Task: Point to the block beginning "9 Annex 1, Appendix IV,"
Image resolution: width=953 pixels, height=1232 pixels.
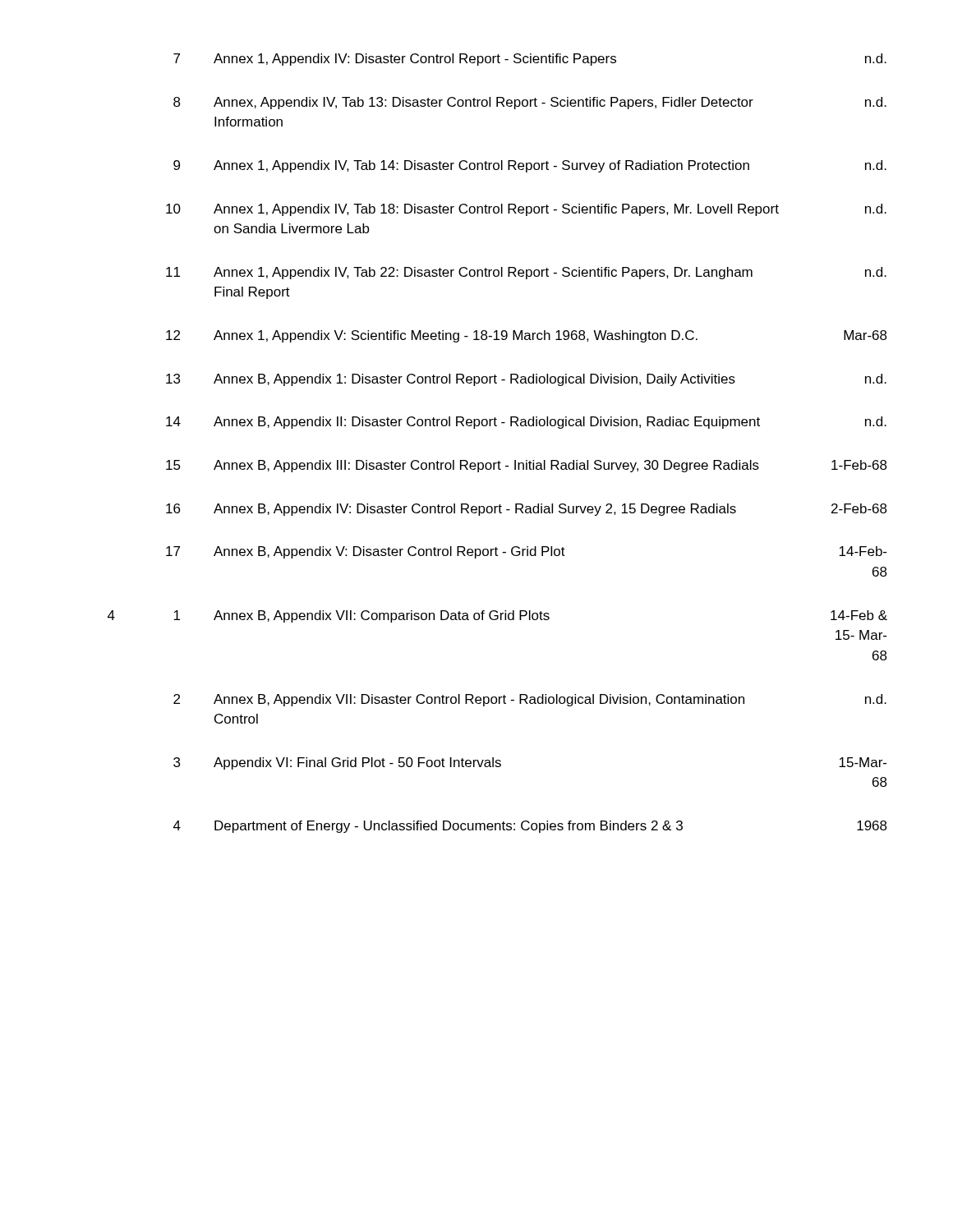Action: click(x=476, y=166)
